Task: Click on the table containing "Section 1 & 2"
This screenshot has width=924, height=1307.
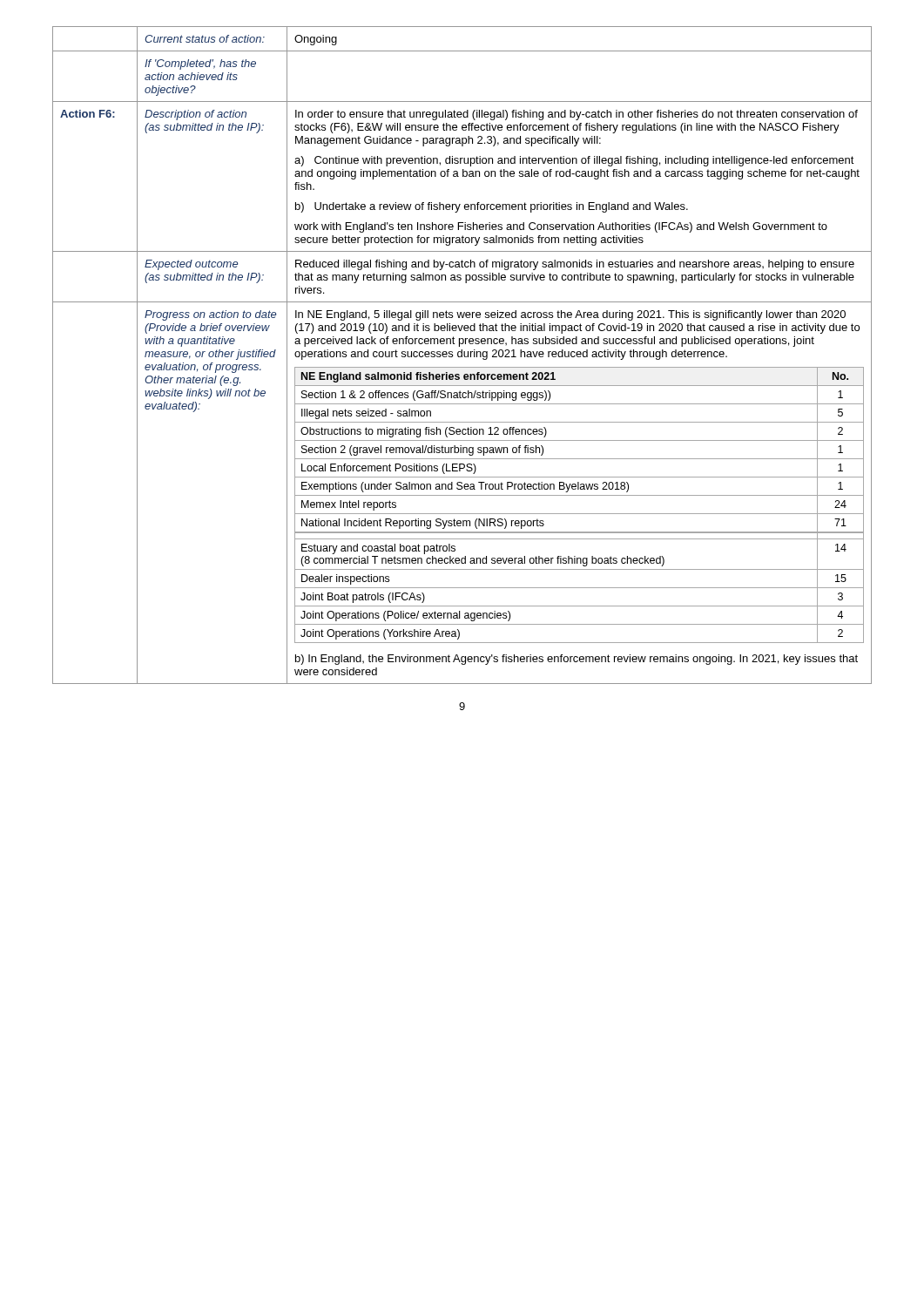Action: click(462, 355)
